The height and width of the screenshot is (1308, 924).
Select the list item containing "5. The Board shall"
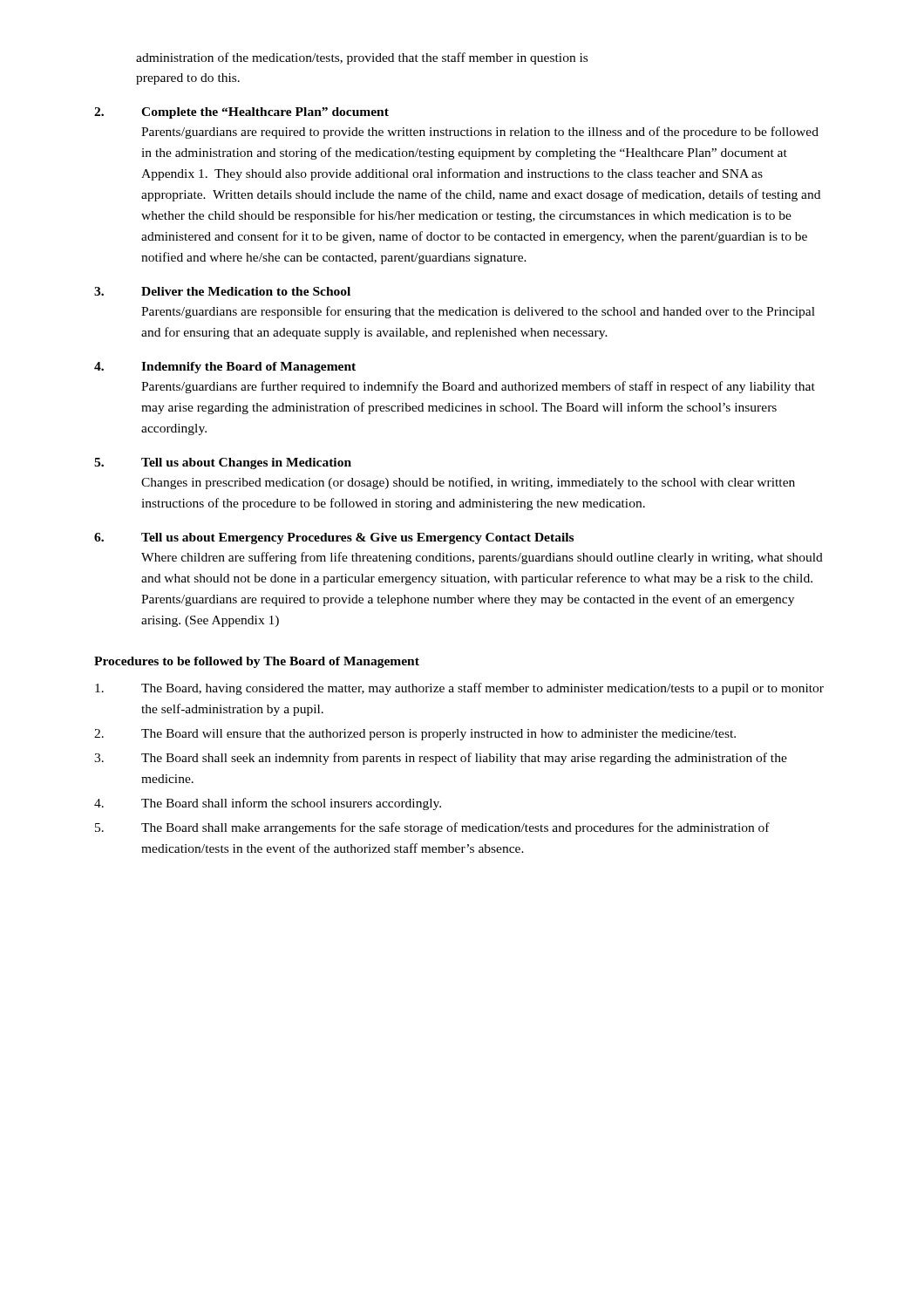462,838
